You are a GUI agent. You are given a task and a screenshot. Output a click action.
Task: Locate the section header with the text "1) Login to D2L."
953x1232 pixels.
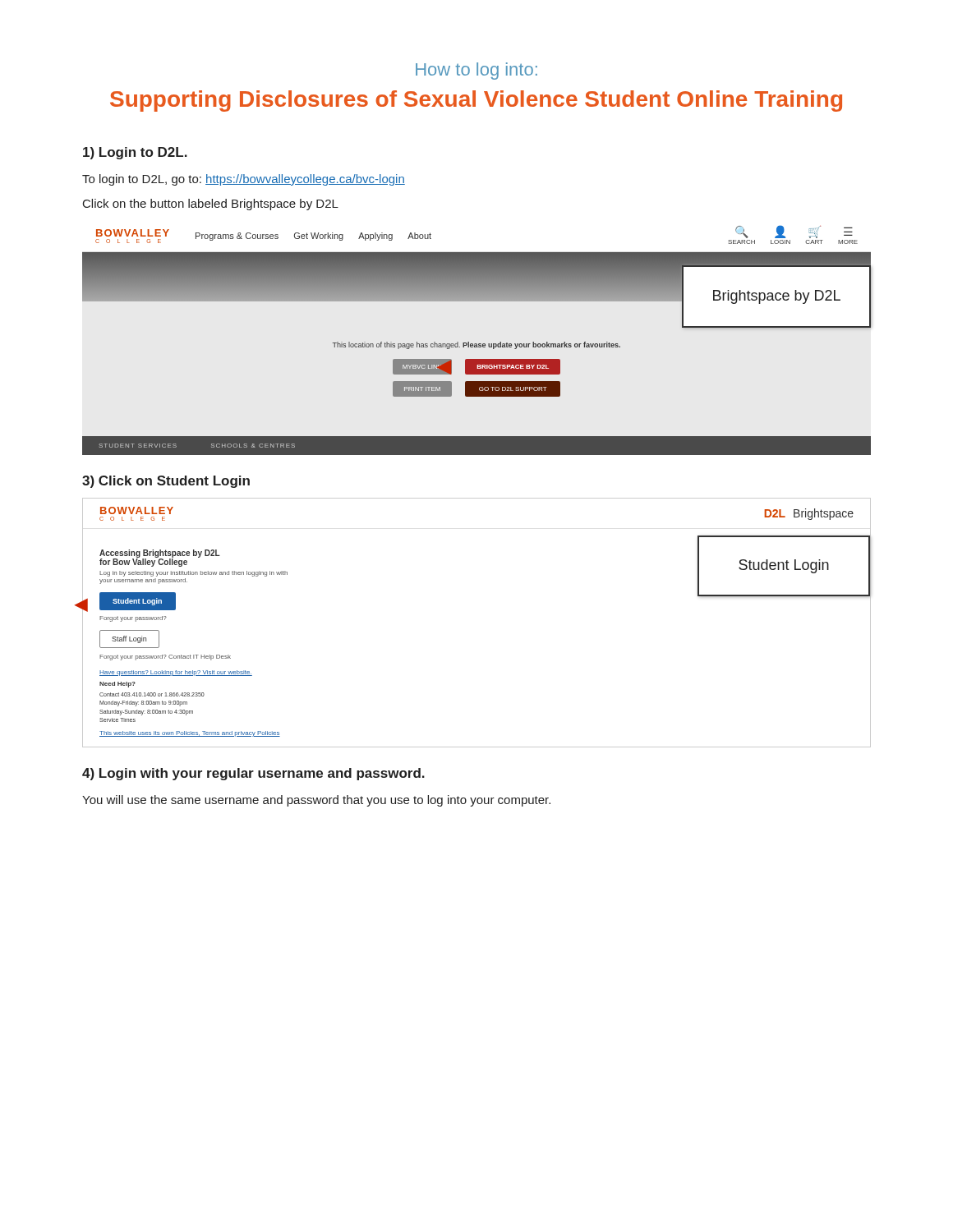[x=135, y=152]
